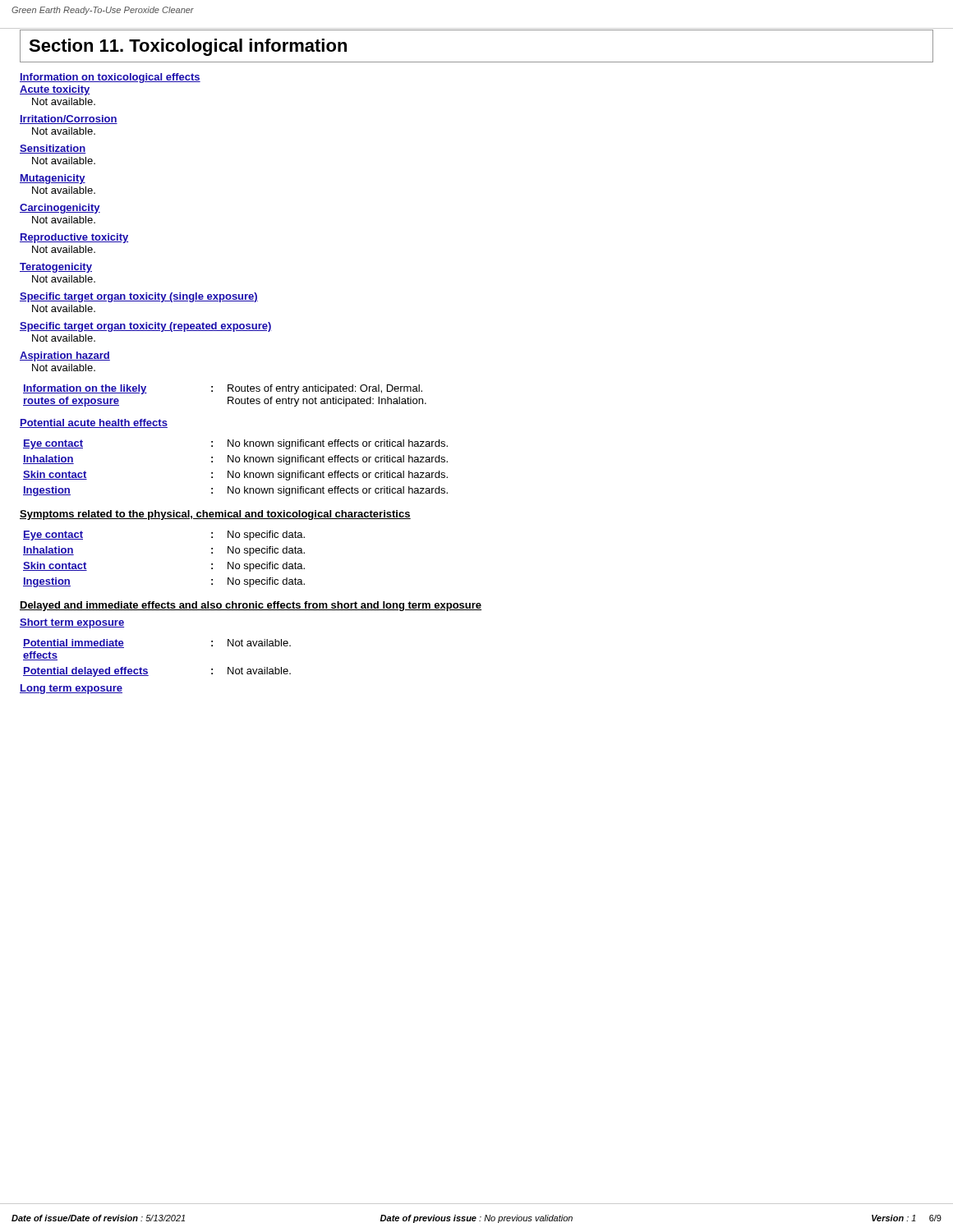Select the block starting "Specific target organ toxicity (single exposure)"
Viewport: 953px width, 1232px height.
tap(139, 297)
